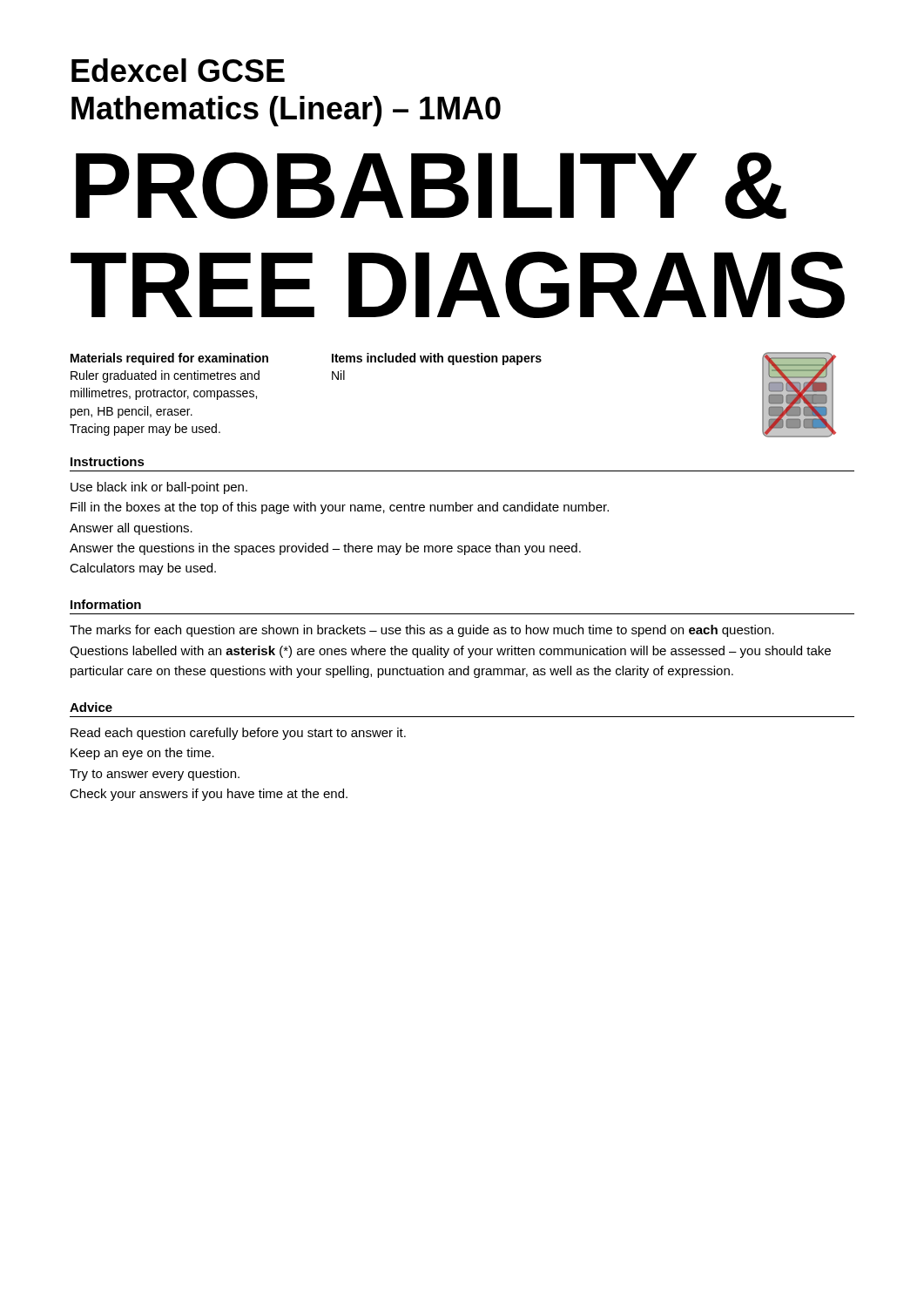
Task: Click on the title with the text "PROBABILITY &TREE DIAGRAMS"
Action: (459, 235)
